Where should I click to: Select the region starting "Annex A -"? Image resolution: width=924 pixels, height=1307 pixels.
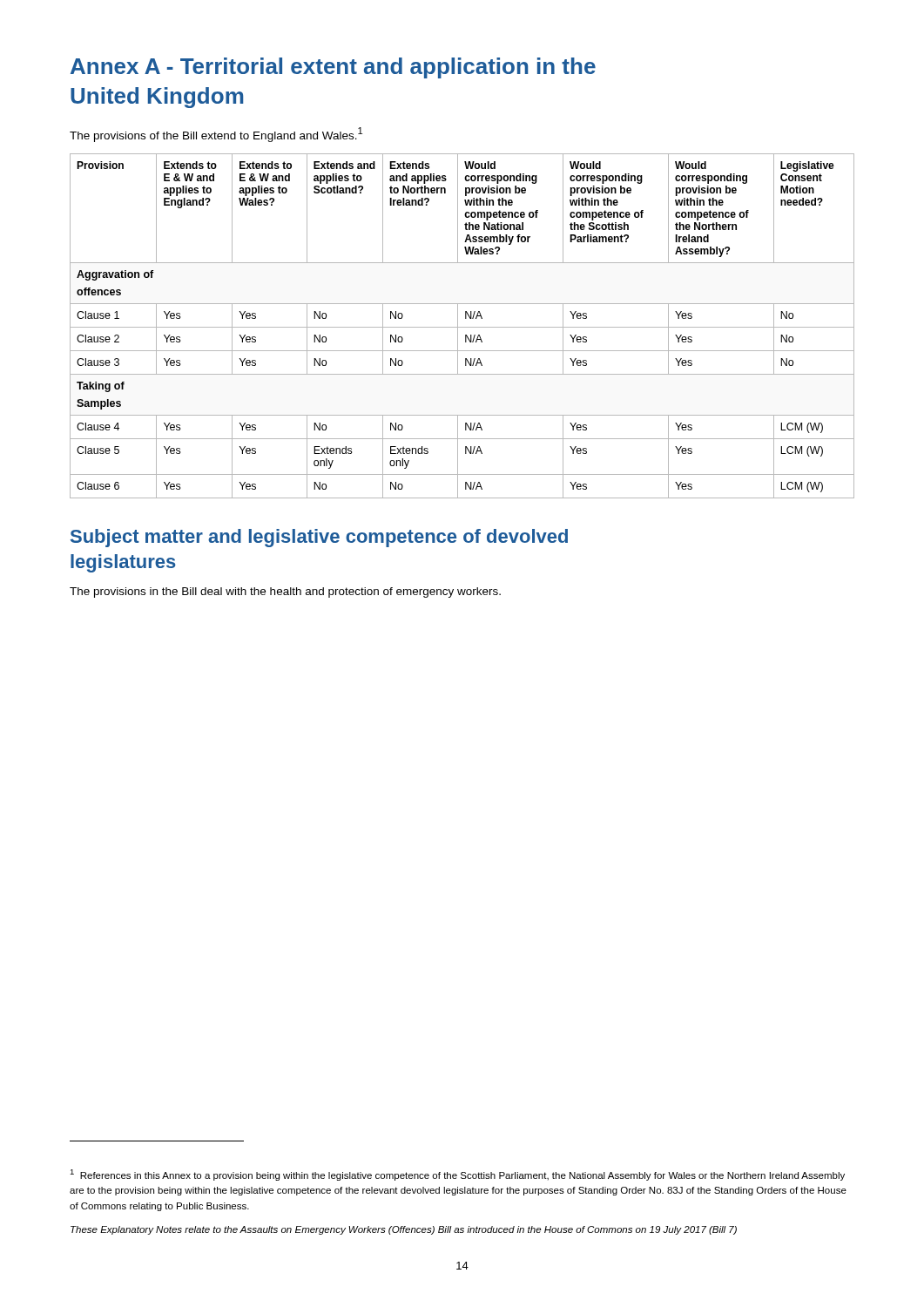click(x=333, y=81)
